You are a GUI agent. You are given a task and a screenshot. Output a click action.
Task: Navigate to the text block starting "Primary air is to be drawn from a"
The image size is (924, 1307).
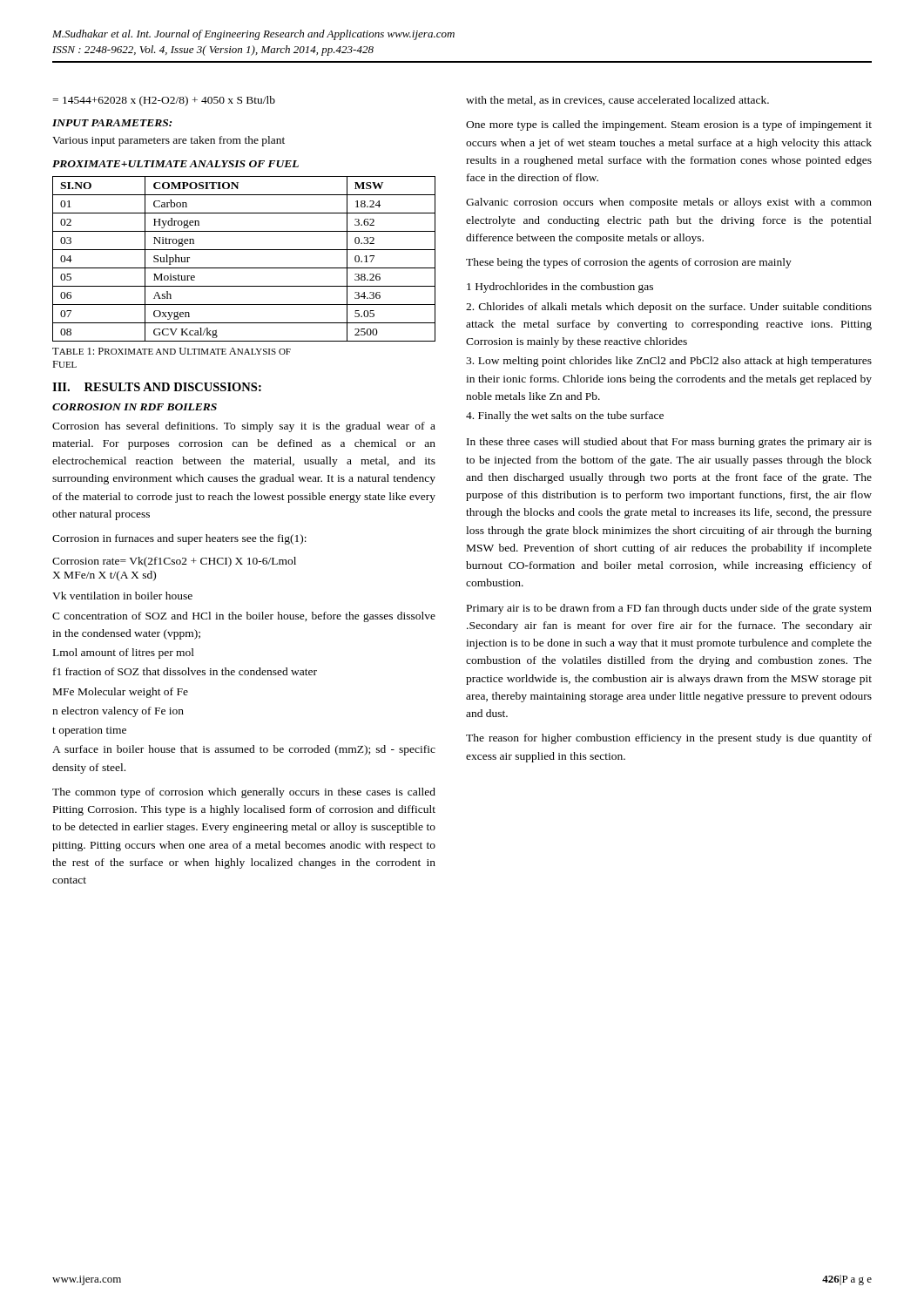point(669,660)
